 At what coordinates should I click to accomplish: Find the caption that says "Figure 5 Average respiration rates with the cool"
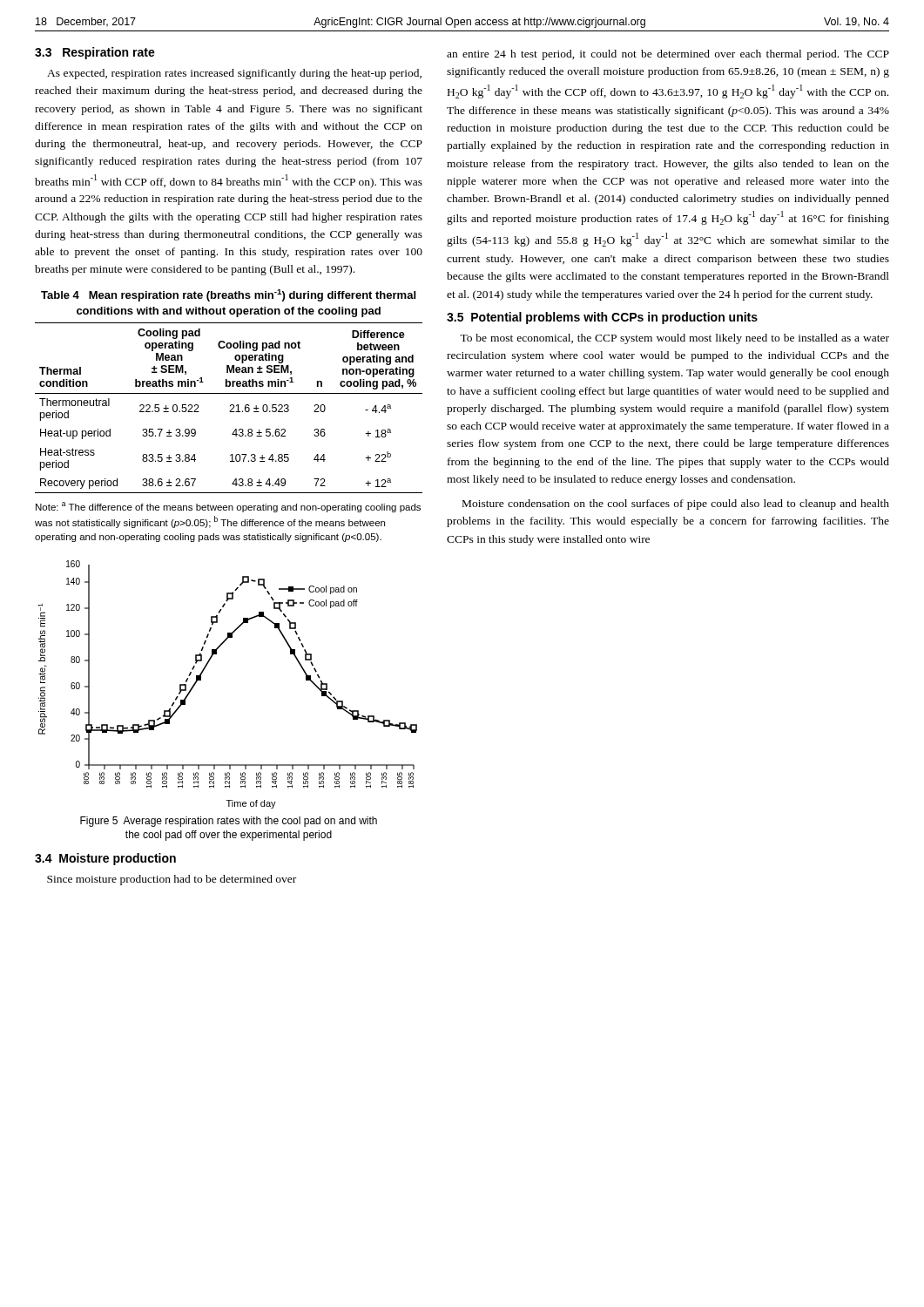point(229,828)
